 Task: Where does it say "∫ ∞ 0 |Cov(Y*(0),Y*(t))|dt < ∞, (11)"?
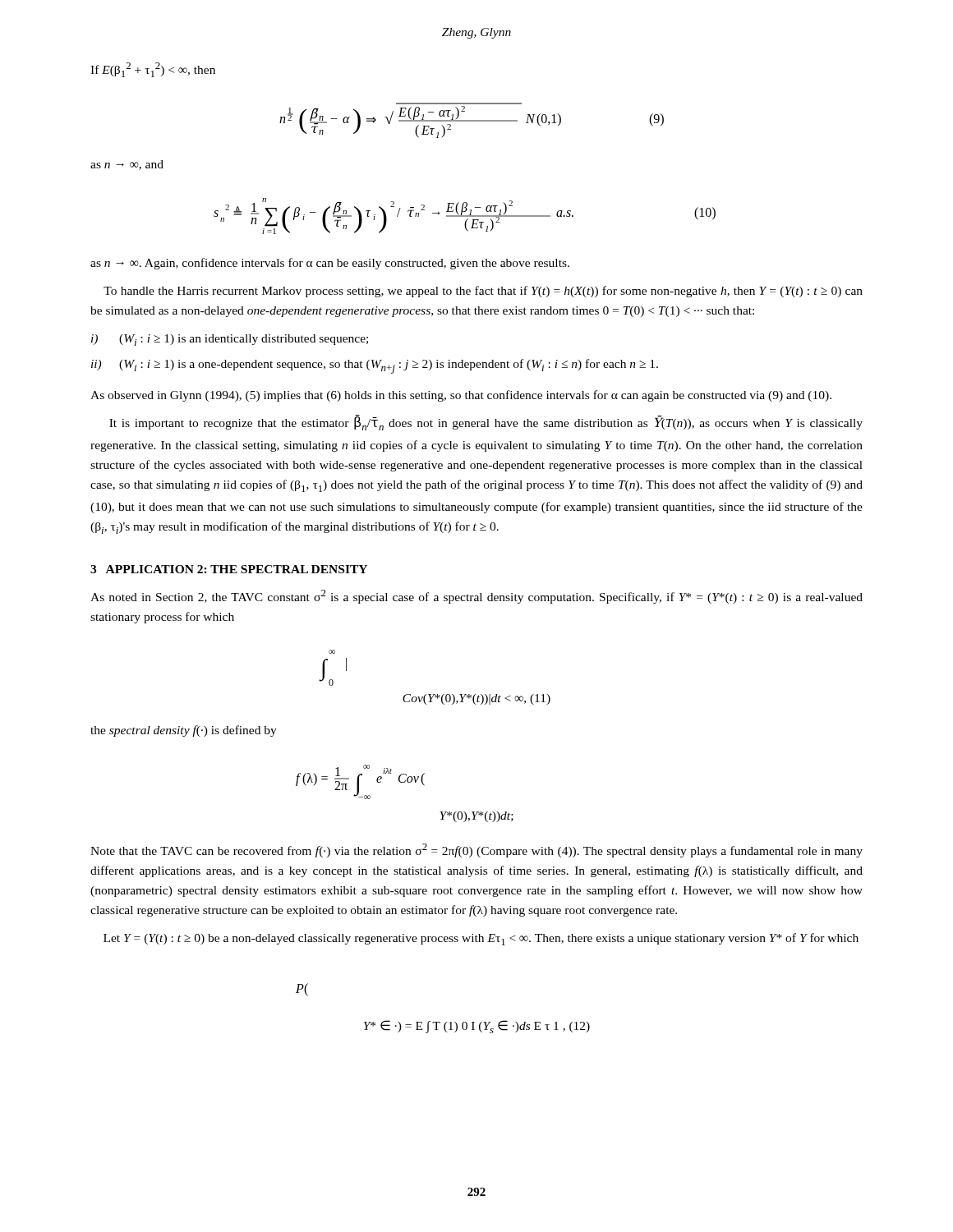(x=332, y=652)
